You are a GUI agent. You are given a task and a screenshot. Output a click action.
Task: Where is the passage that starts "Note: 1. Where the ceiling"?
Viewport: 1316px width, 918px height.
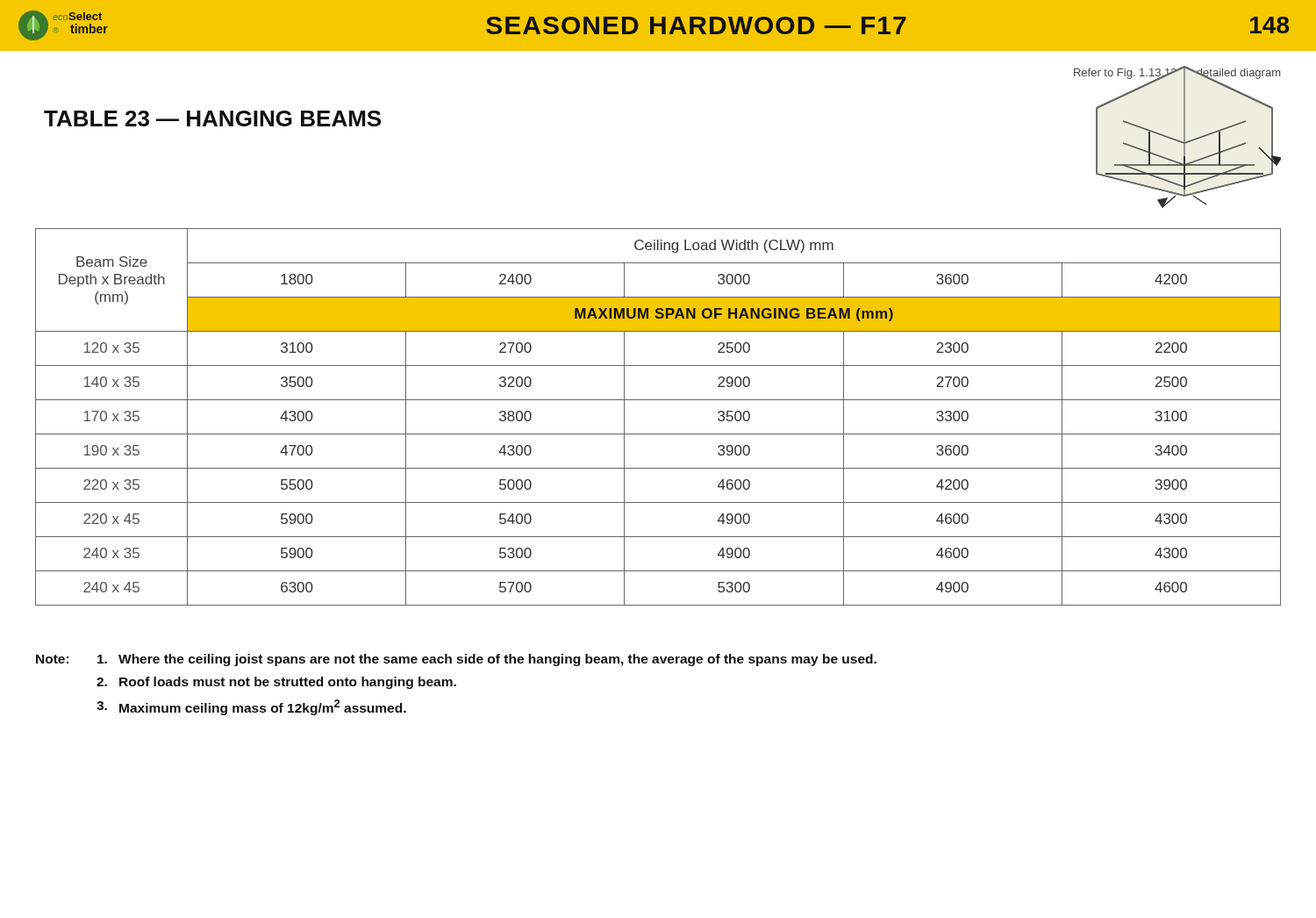tap(658, 659)
